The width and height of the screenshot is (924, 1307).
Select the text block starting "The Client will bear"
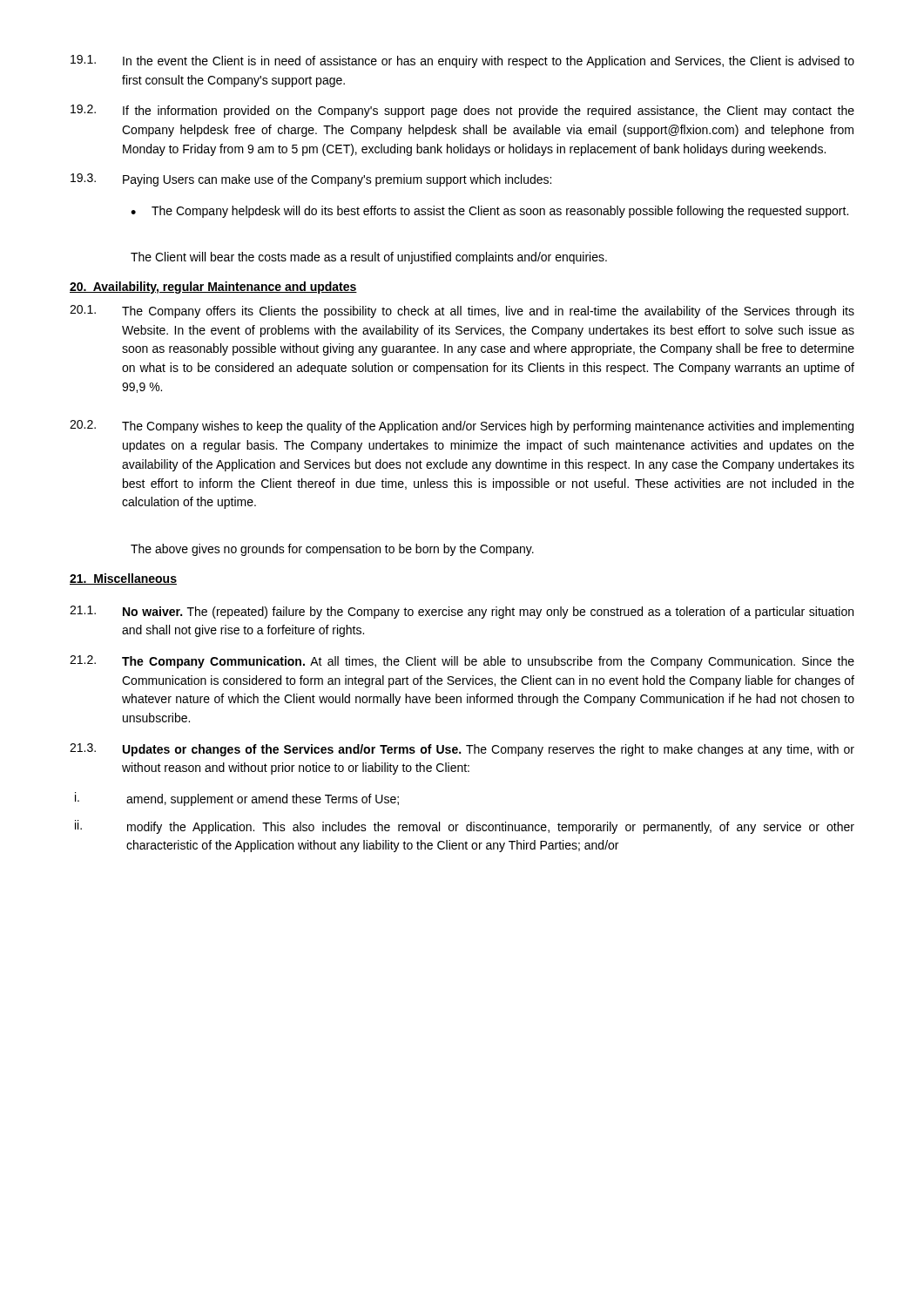(369, 257)
